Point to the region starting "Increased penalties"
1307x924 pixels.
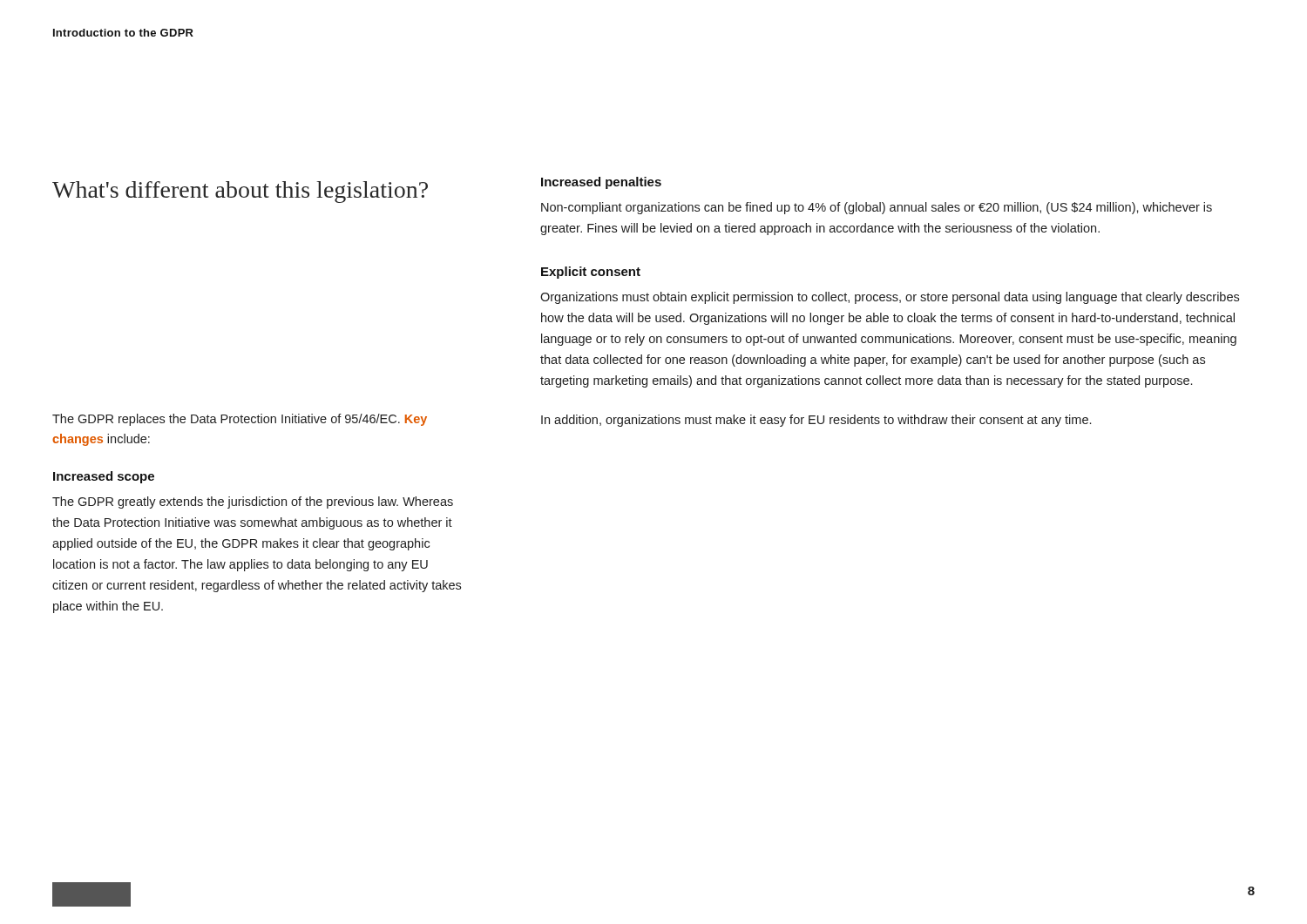tap(601, 182)
